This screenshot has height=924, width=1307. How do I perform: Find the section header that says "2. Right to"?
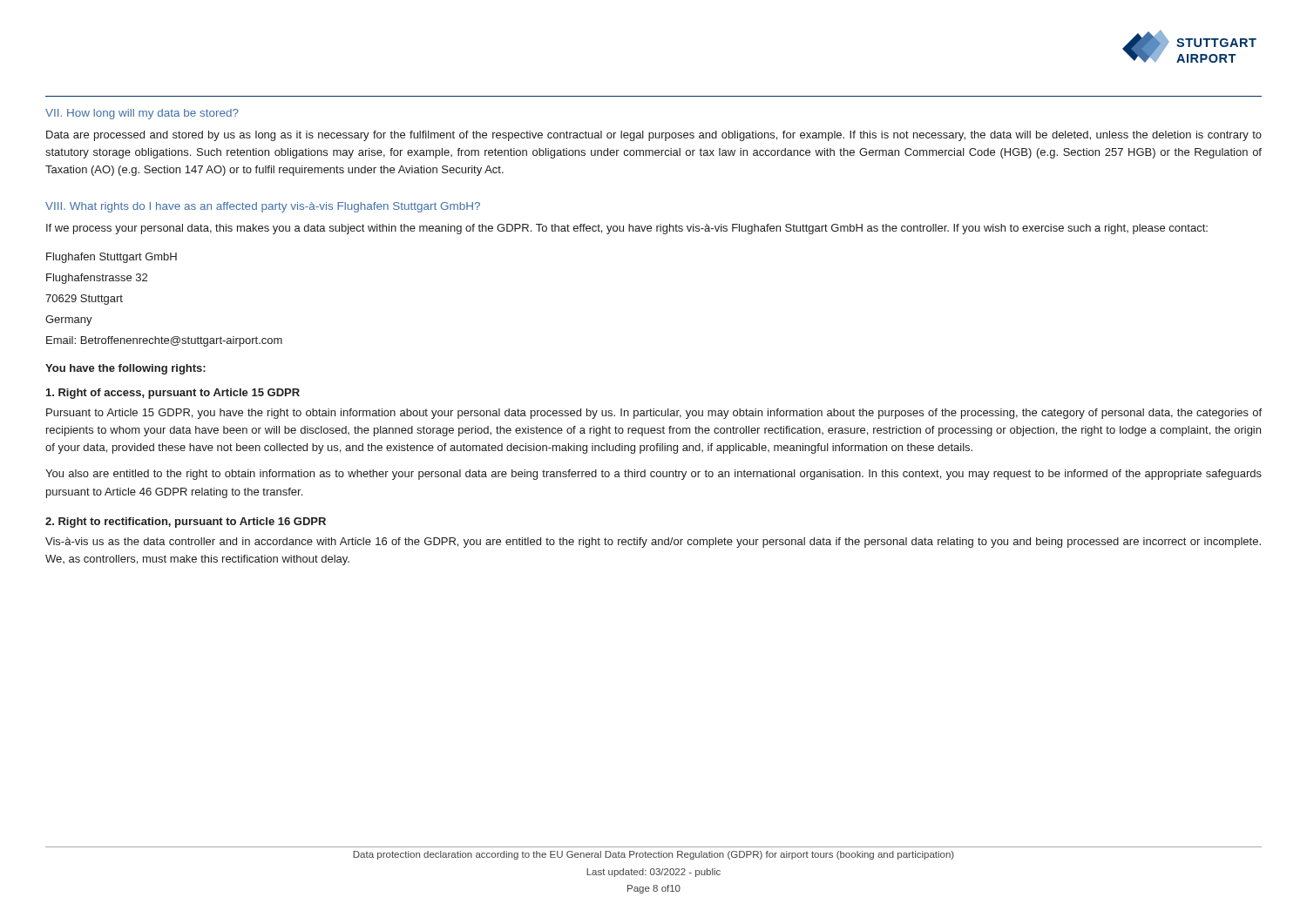pos(186,523)
